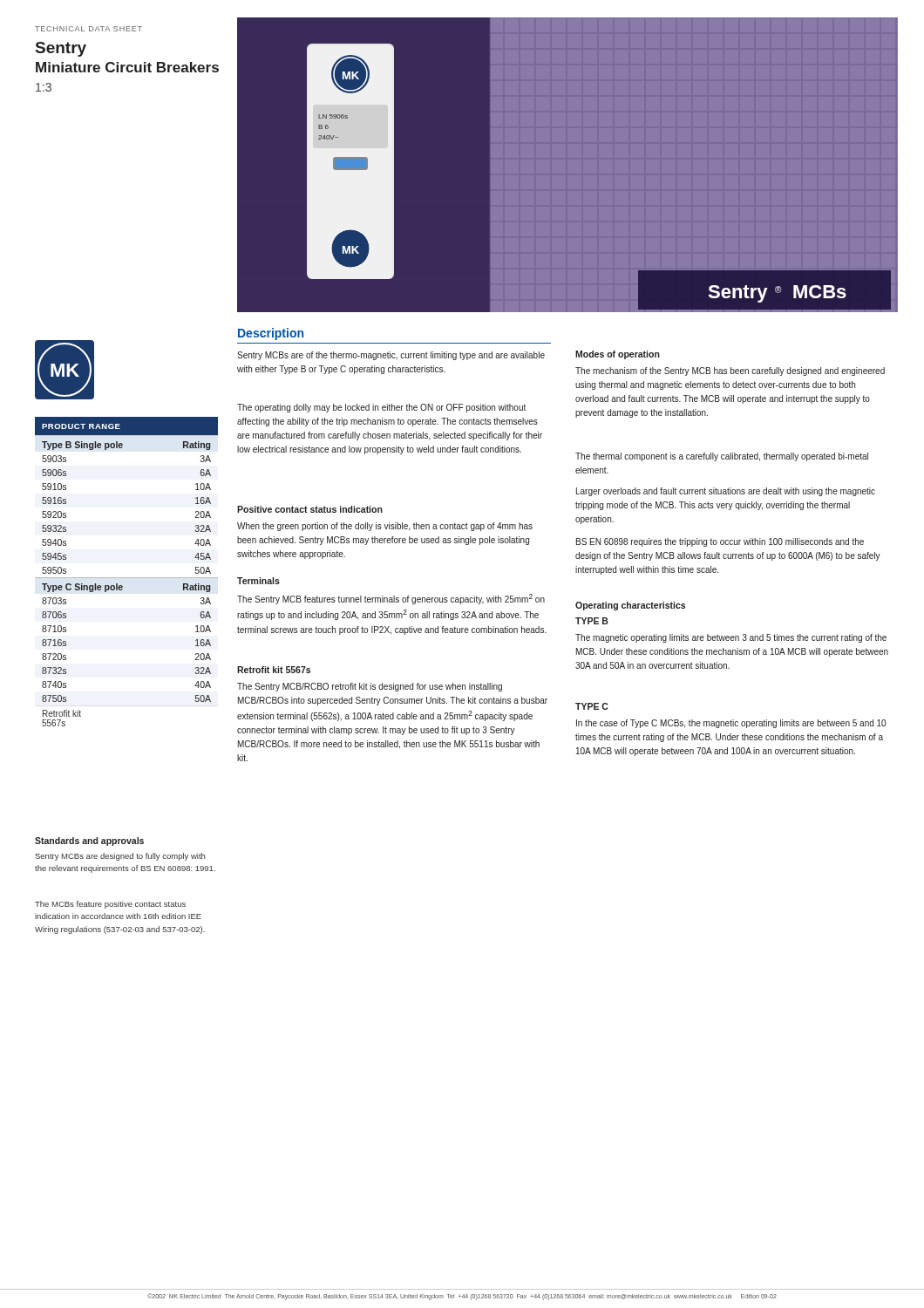This screenshot has width=924, height=1308.
Task: Where does it say "Sentry Miniature Circuit Breakers 1:3"?
Action: point(135,66)
